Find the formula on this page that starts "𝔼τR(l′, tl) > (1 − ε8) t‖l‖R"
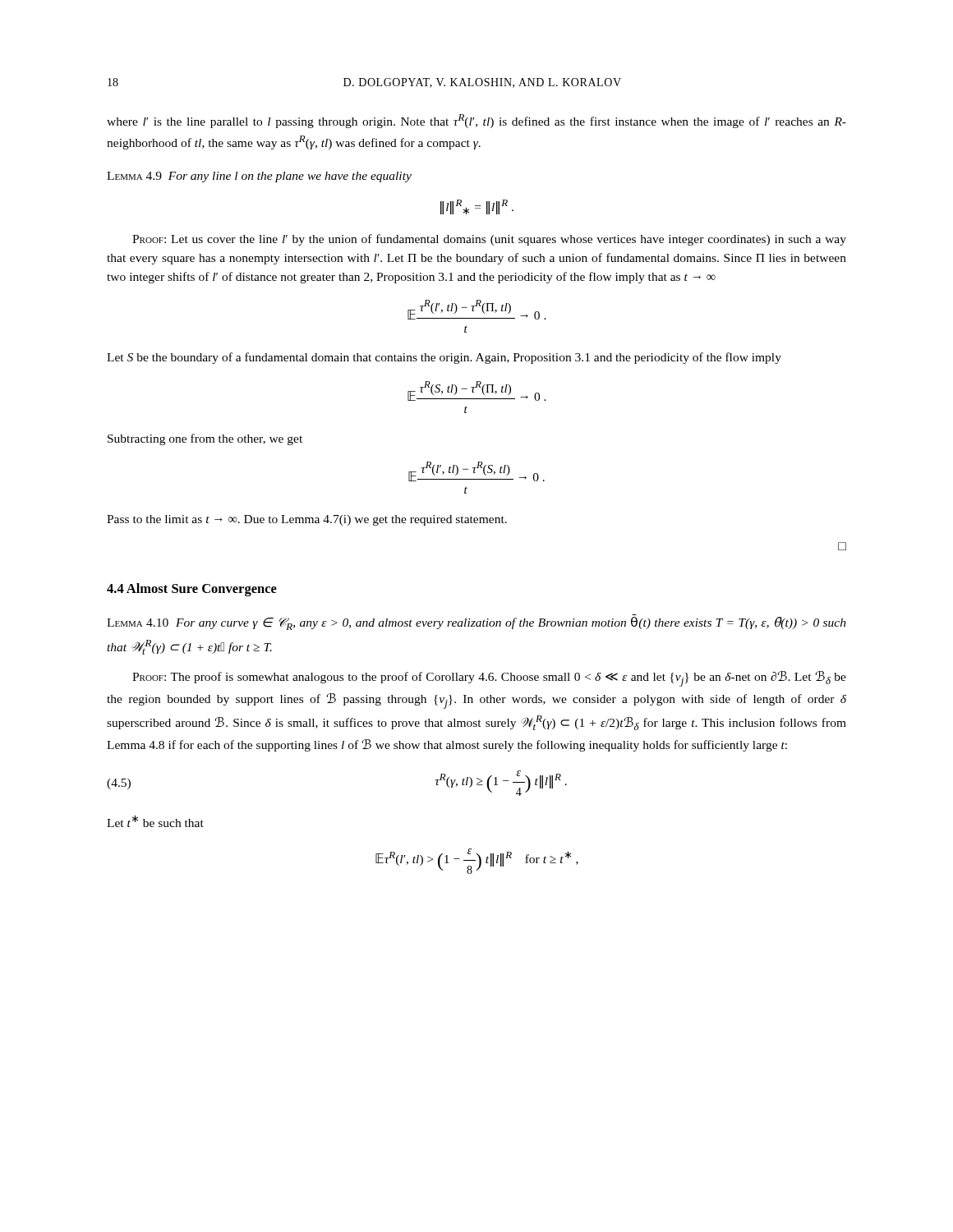This screenshot has width=953, height=1232. point(476,861)
